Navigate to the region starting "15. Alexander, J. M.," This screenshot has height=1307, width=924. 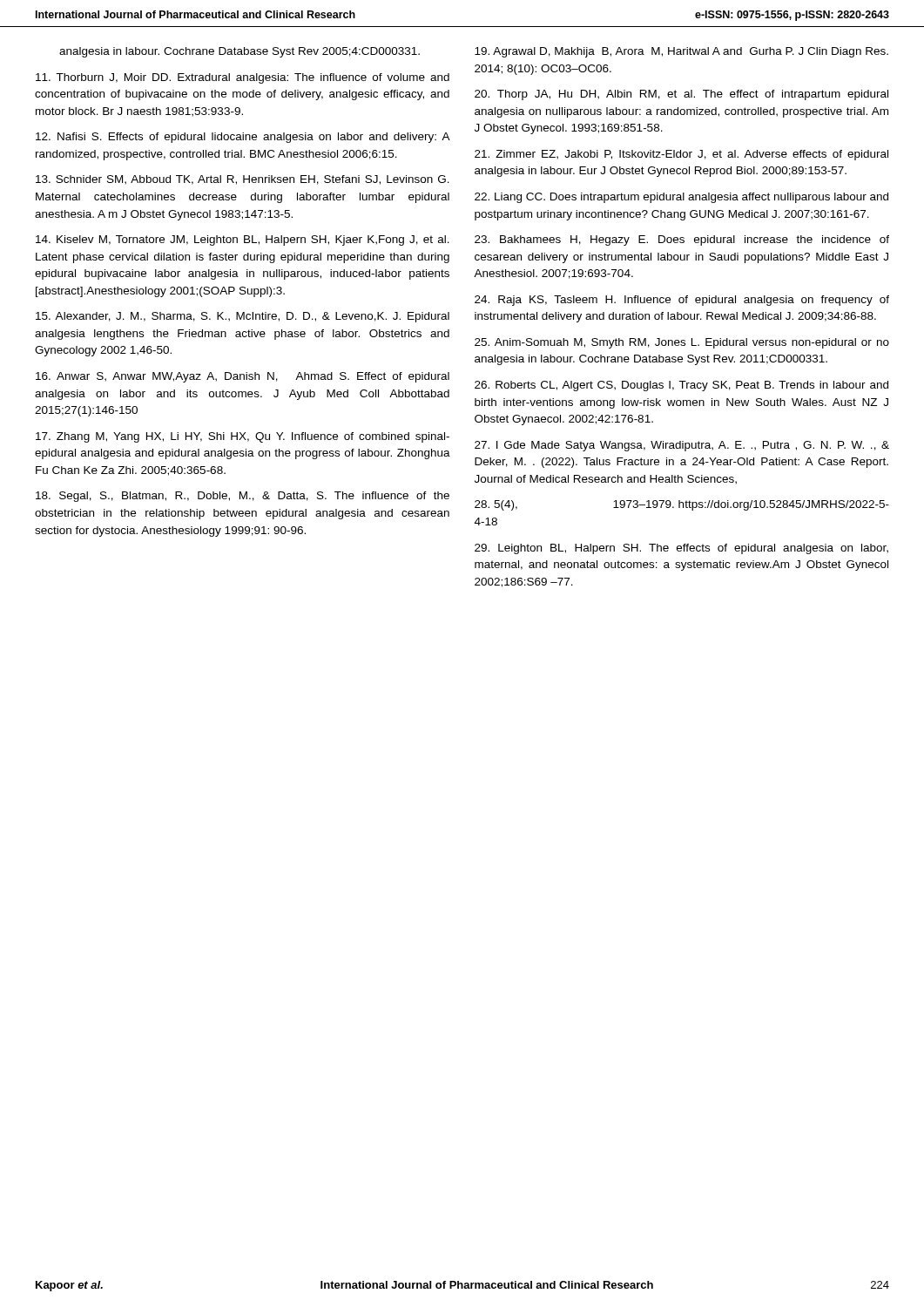242,333
